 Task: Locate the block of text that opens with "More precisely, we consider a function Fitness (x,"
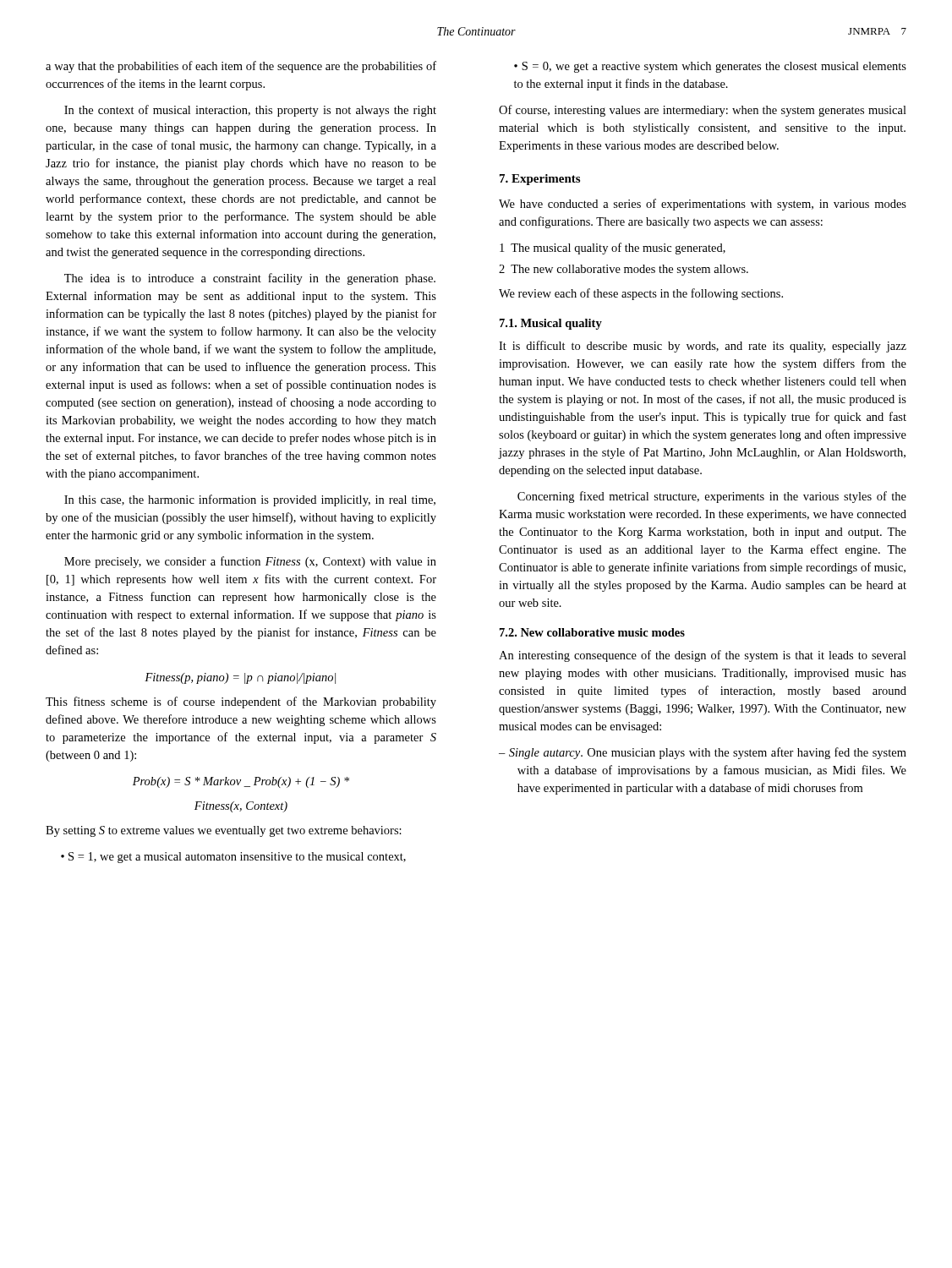pos(241,606)
